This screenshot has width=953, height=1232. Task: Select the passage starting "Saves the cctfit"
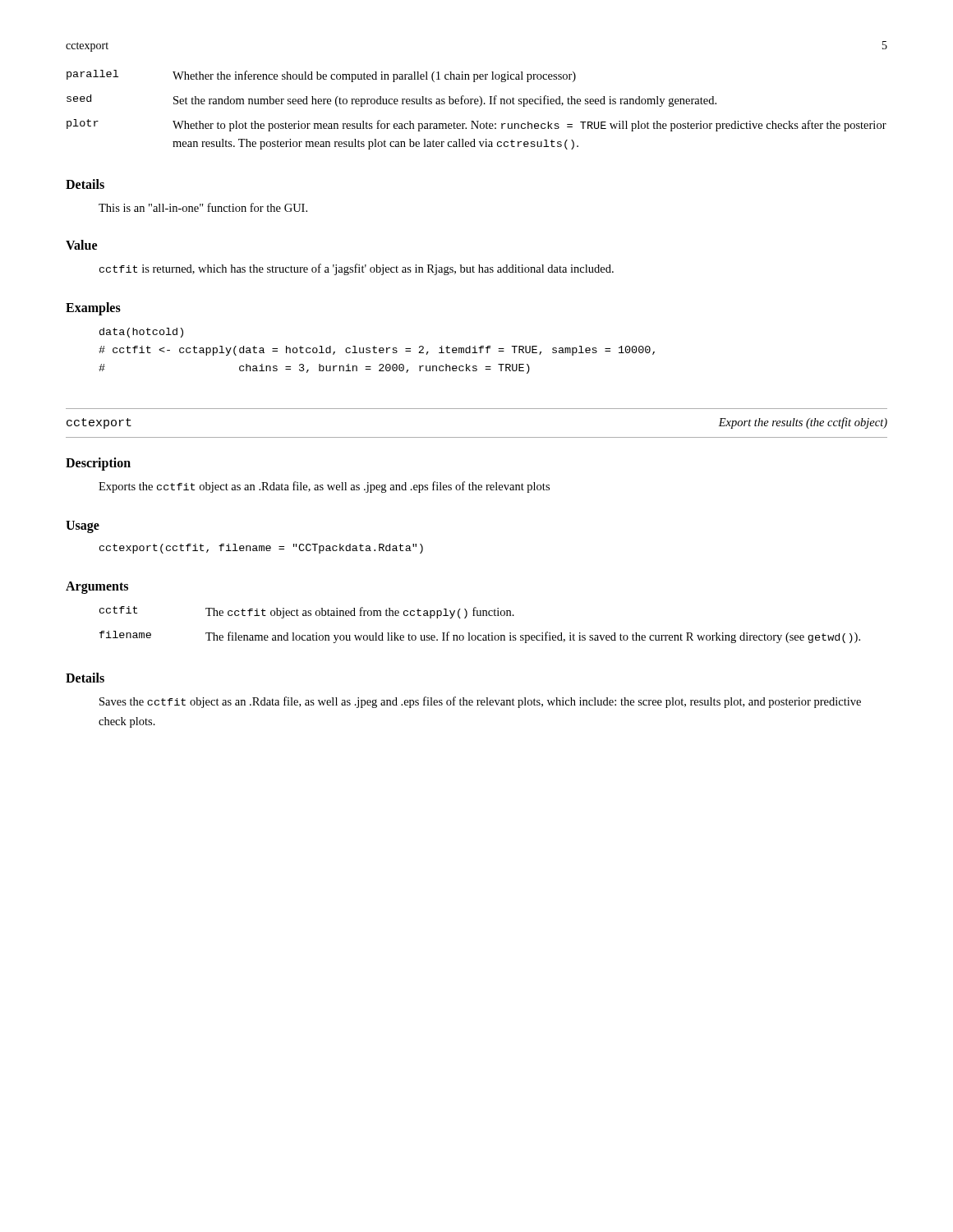(x=480, y=711)
